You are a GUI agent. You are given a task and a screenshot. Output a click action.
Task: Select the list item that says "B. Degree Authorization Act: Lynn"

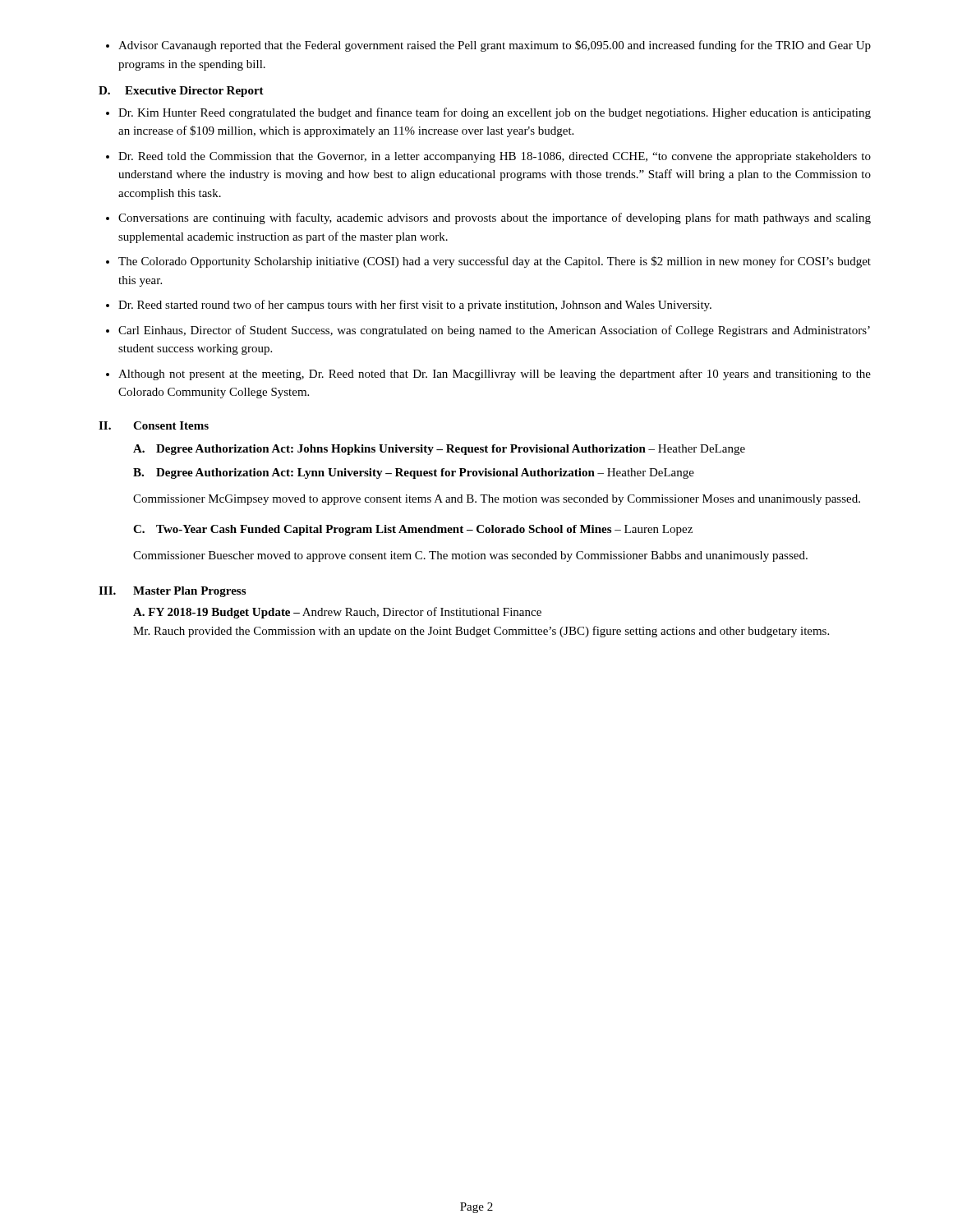click(414, 472)
